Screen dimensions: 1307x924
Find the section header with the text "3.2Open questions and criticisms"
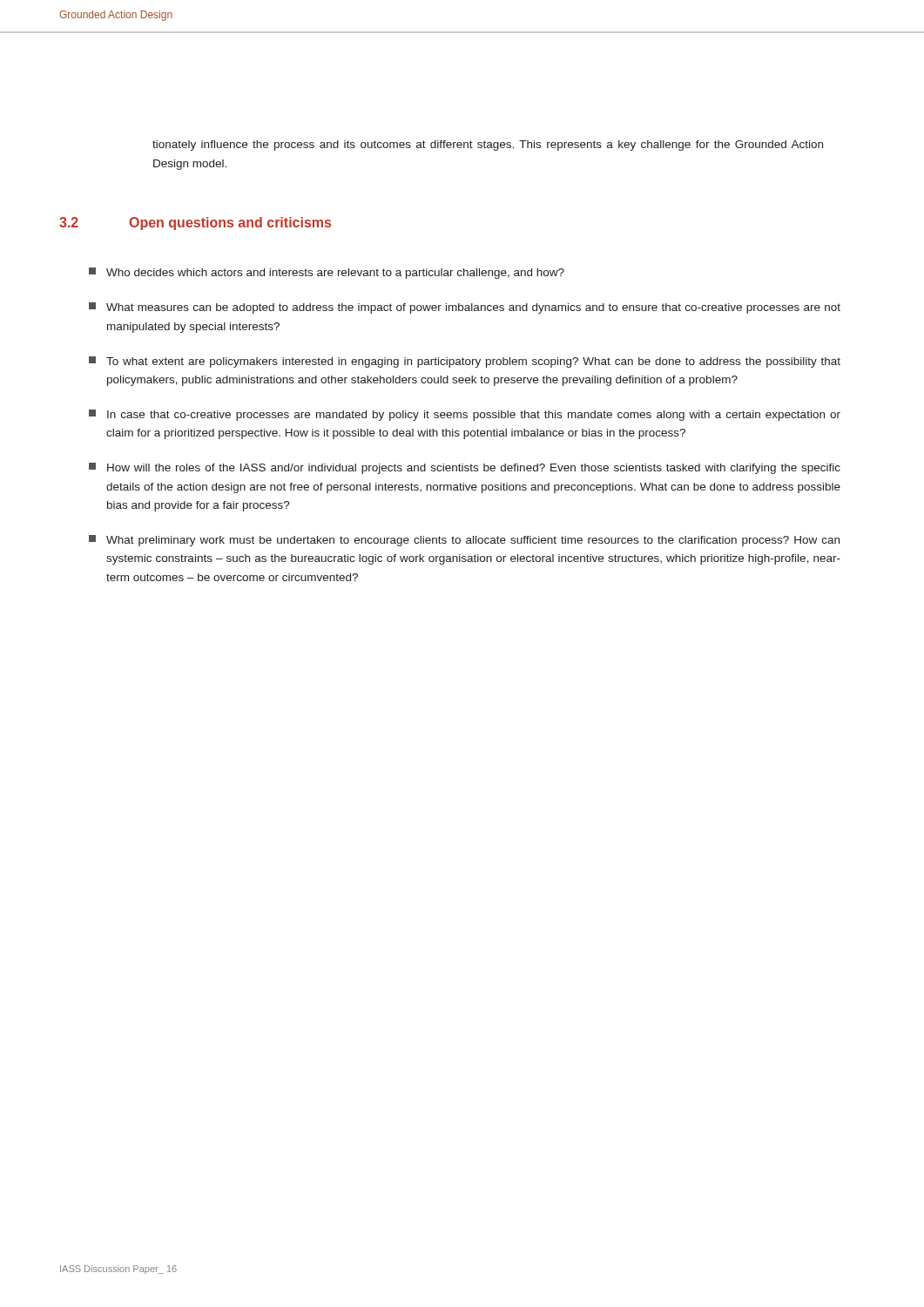196,223
